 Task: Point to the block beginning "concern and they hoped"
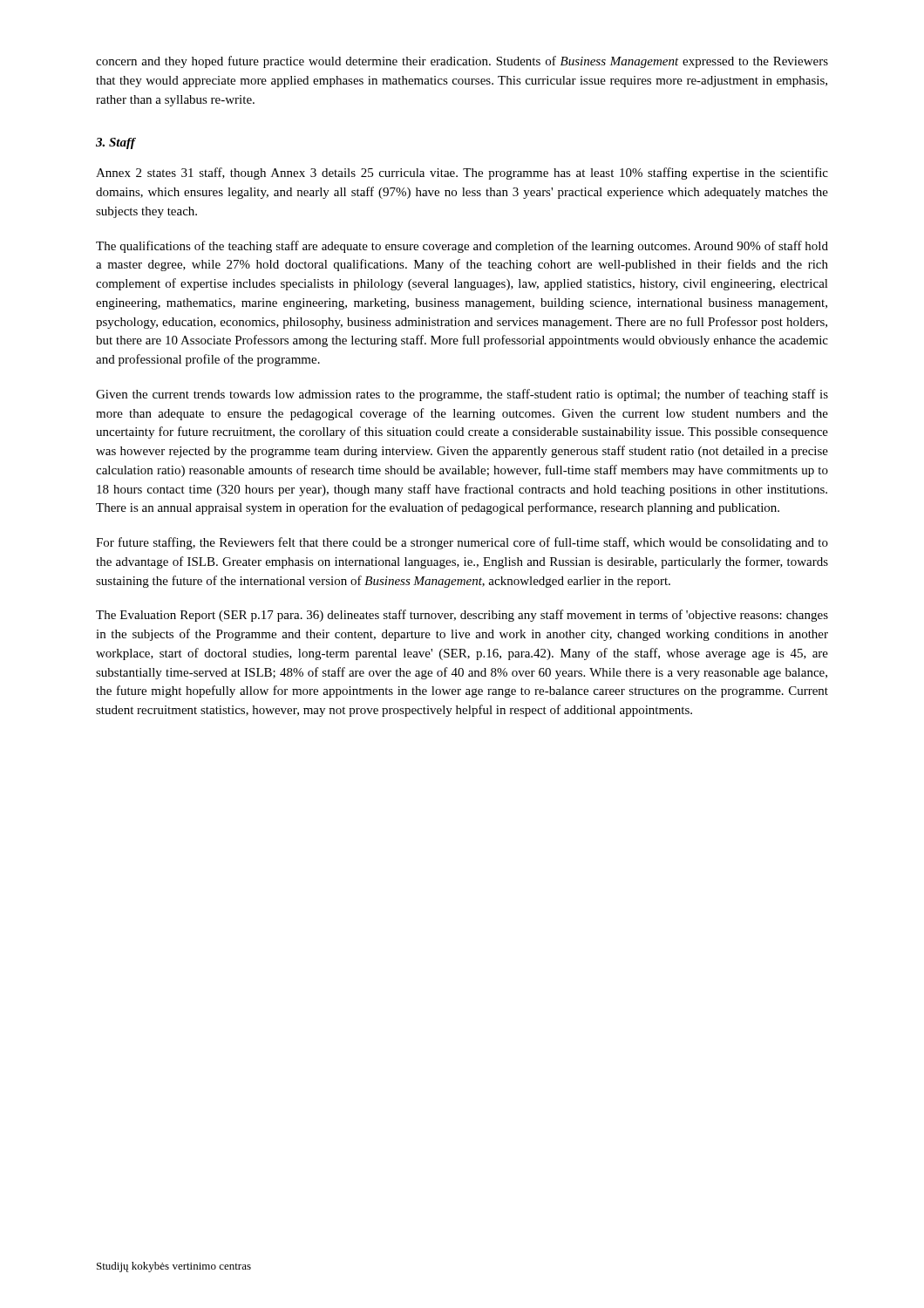(462, 80)
